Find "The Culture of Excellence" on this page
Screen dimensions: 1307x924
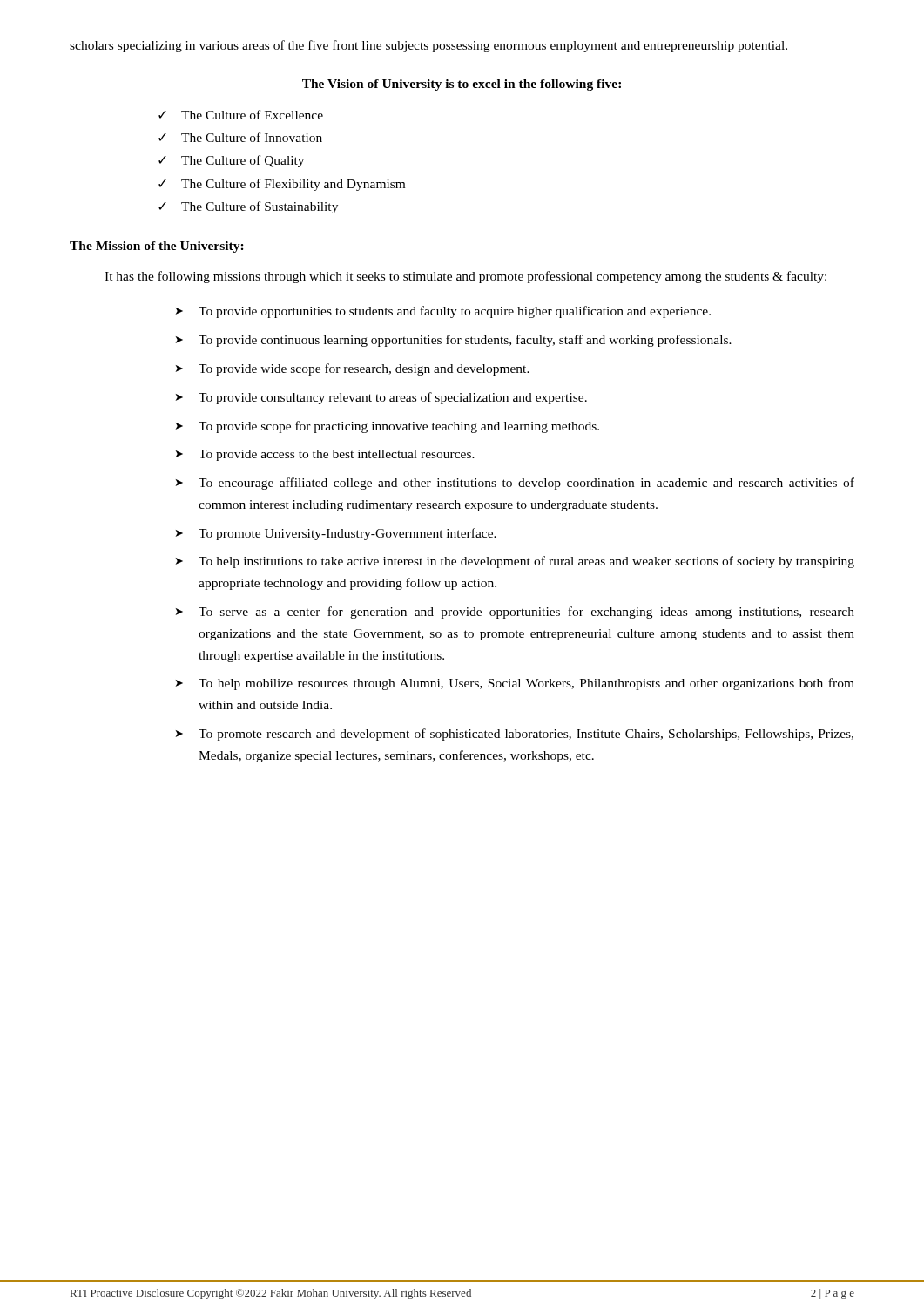pos(252,114)
